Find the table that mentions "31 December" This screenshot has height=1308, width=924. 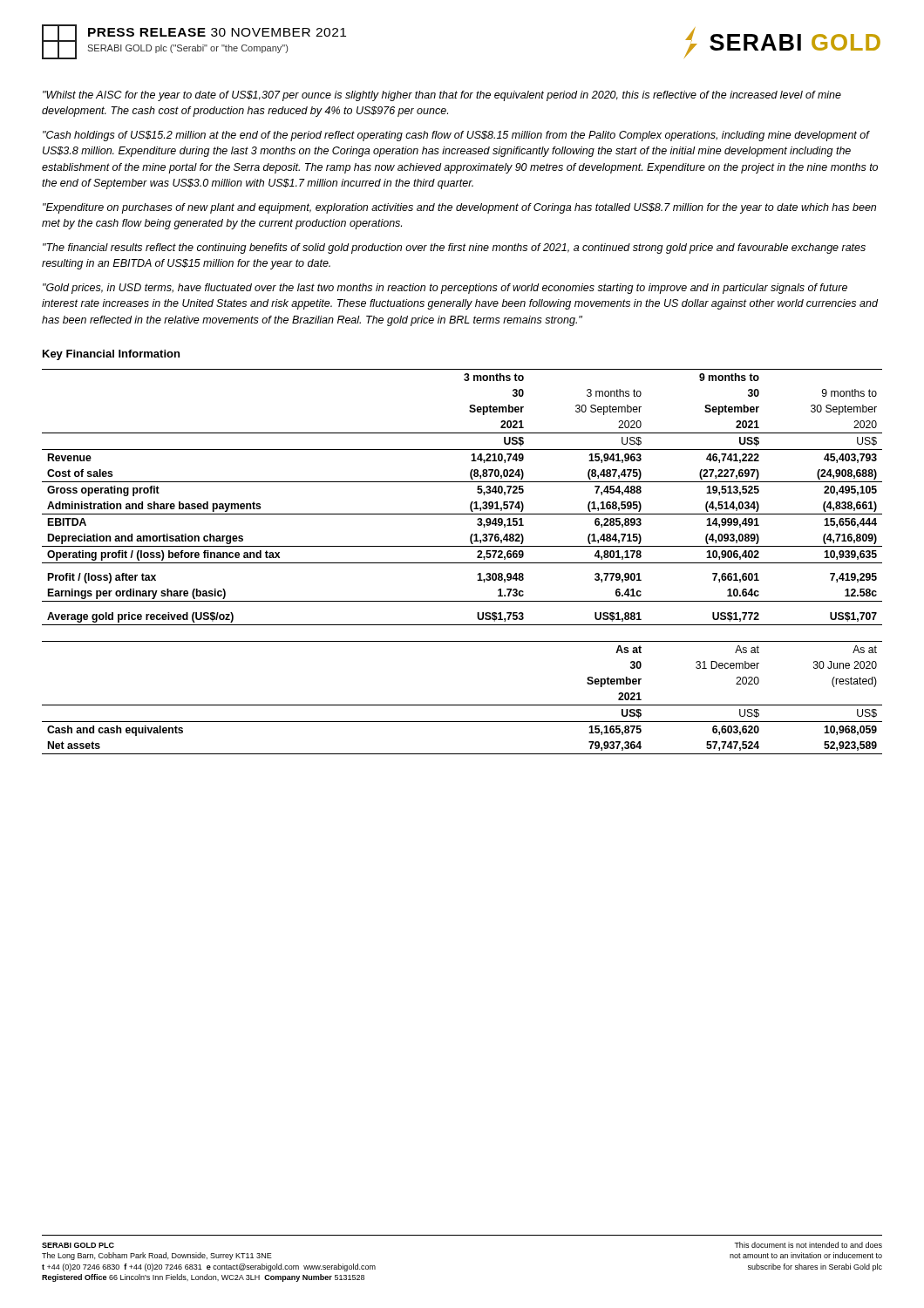tap(462, 697)
